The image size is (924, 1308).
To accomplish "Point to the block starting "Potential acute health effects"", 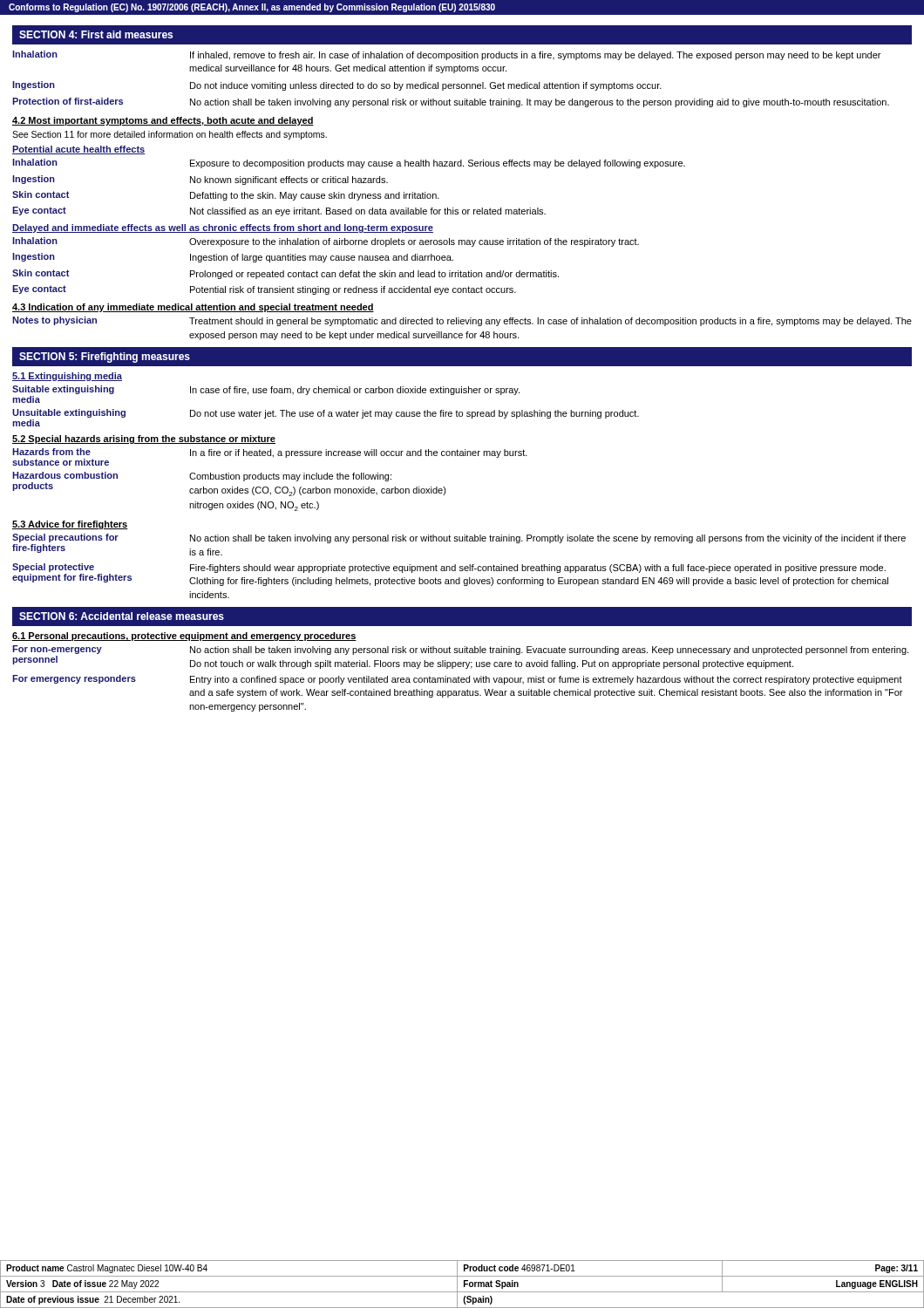I will tap(79, 149).
